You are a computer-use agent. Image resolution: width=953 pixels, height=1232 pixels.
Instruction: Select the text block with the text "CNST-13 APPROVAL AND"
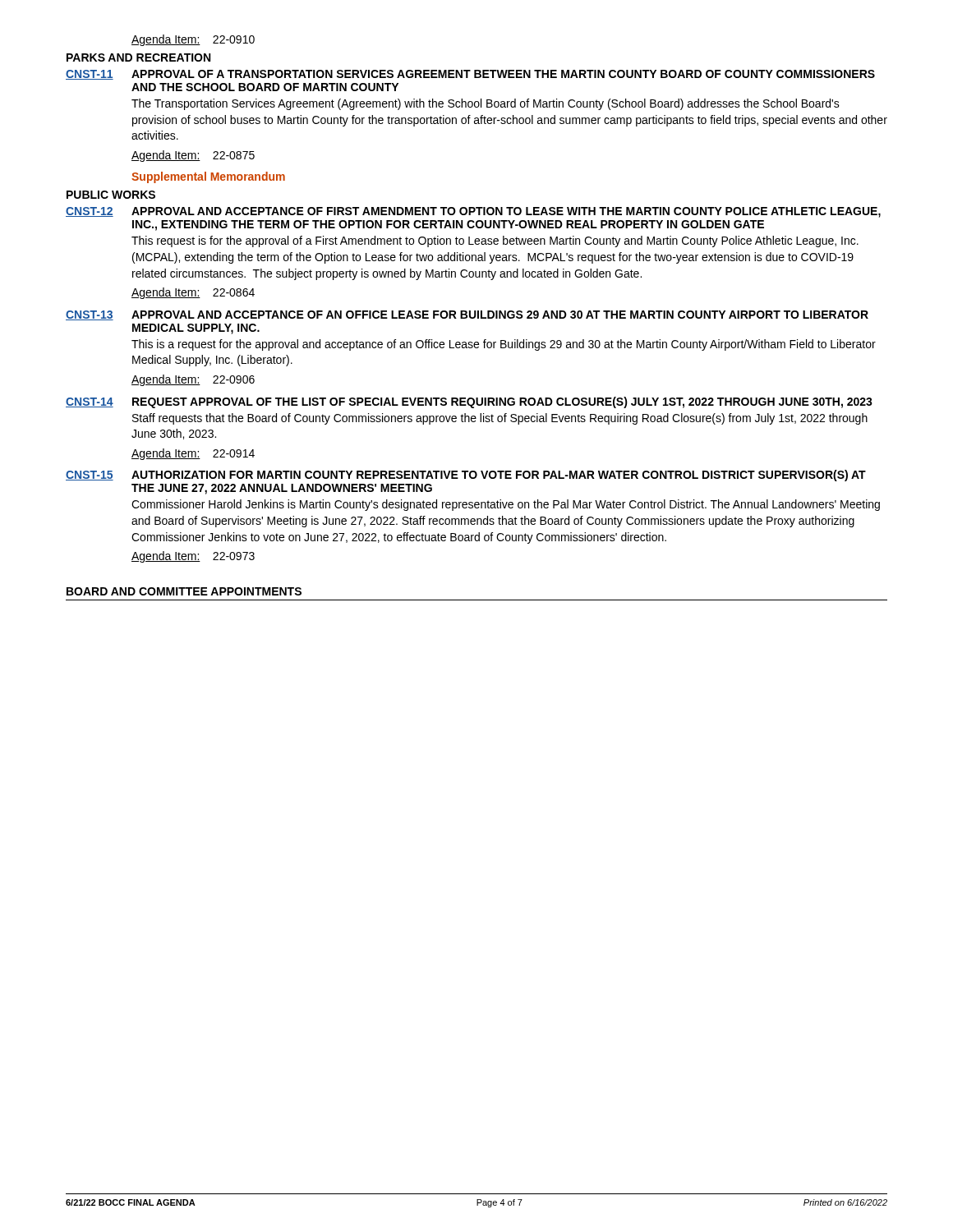pyautogui.click(x=476, y=348)
